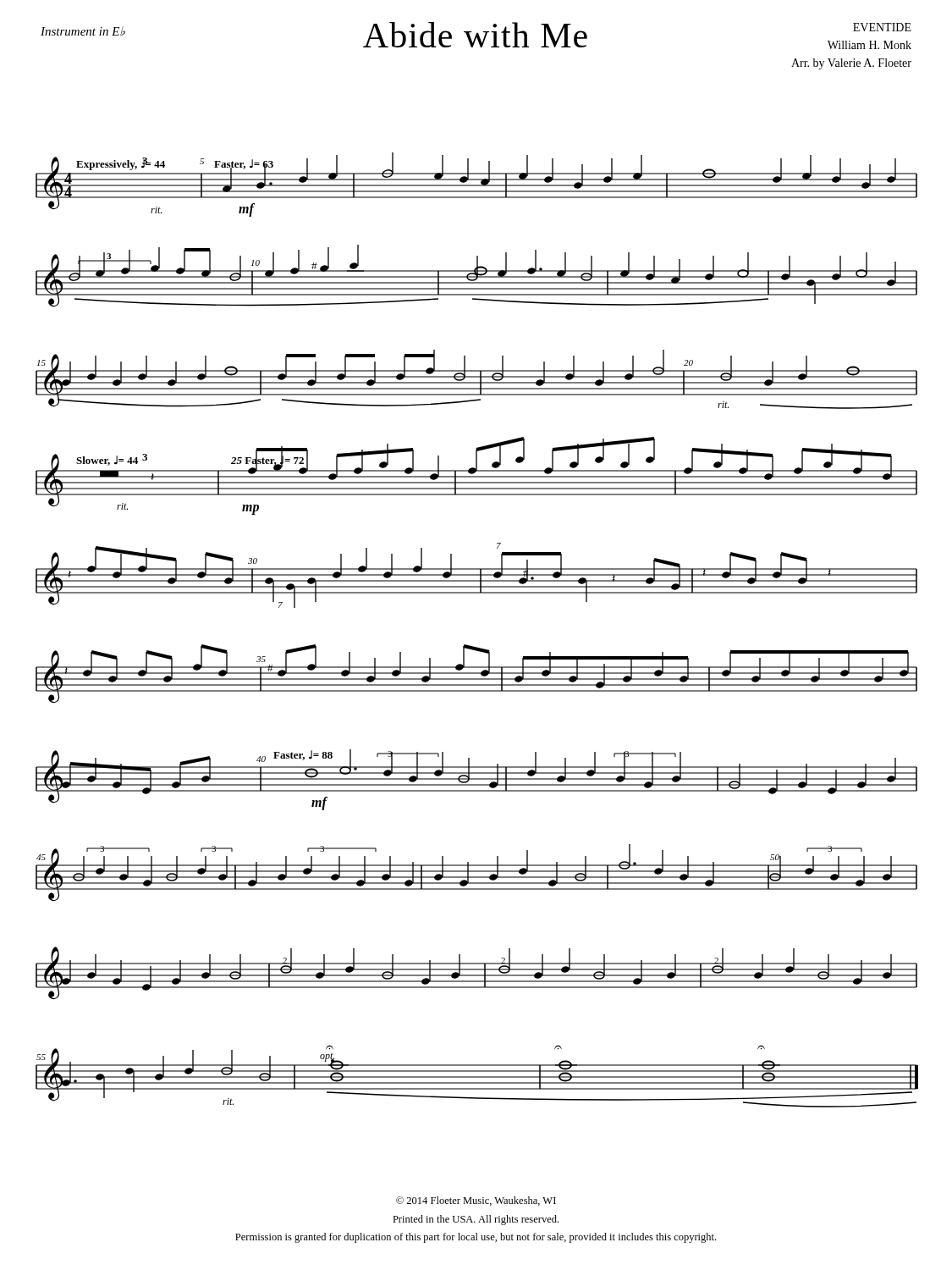Locate the text with the text "Instrument in E♭"
Screen dimensions: 1270x952
point(83,31)
